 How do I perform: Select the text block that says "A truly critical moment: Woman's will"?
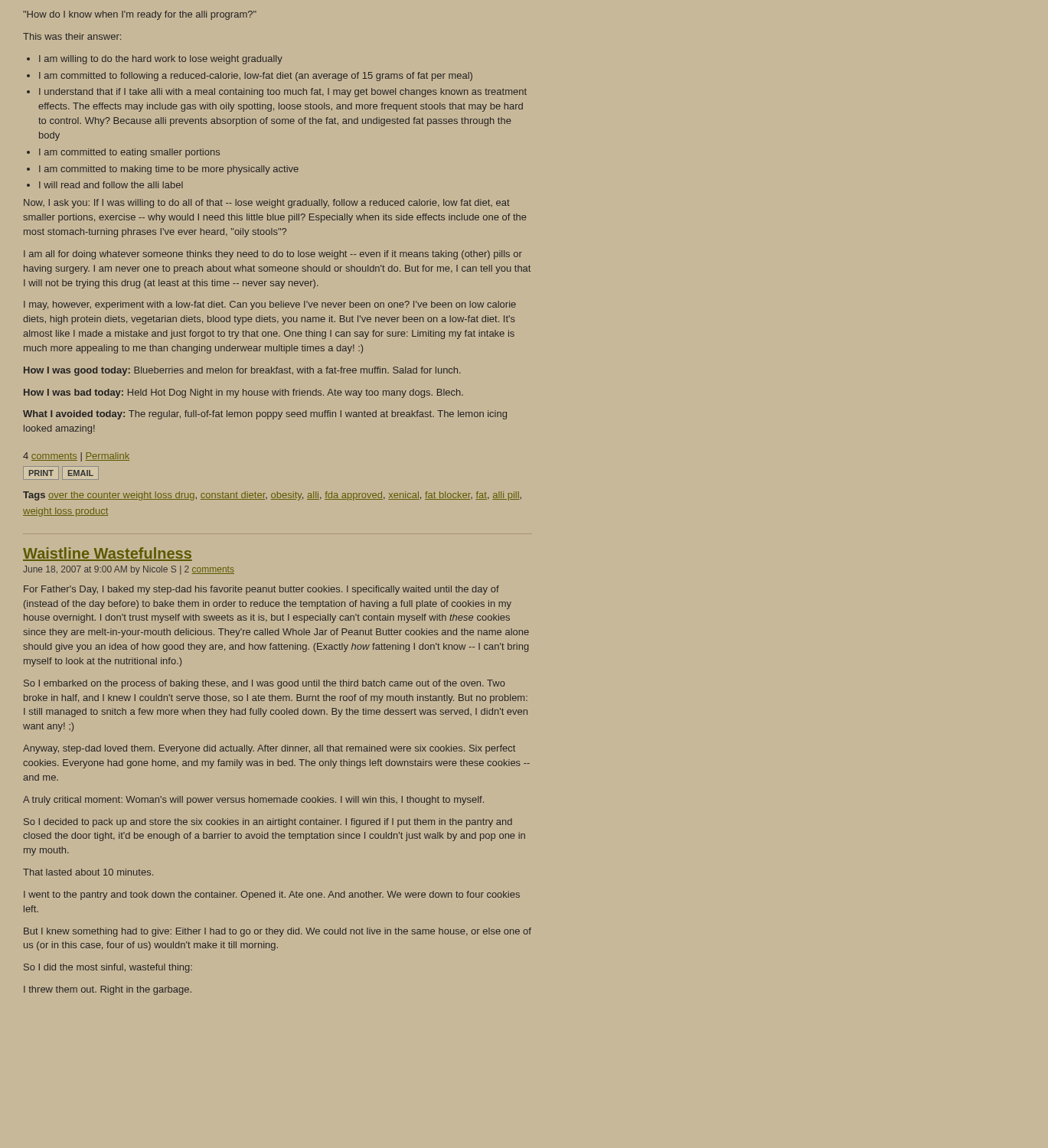point(254,799)
